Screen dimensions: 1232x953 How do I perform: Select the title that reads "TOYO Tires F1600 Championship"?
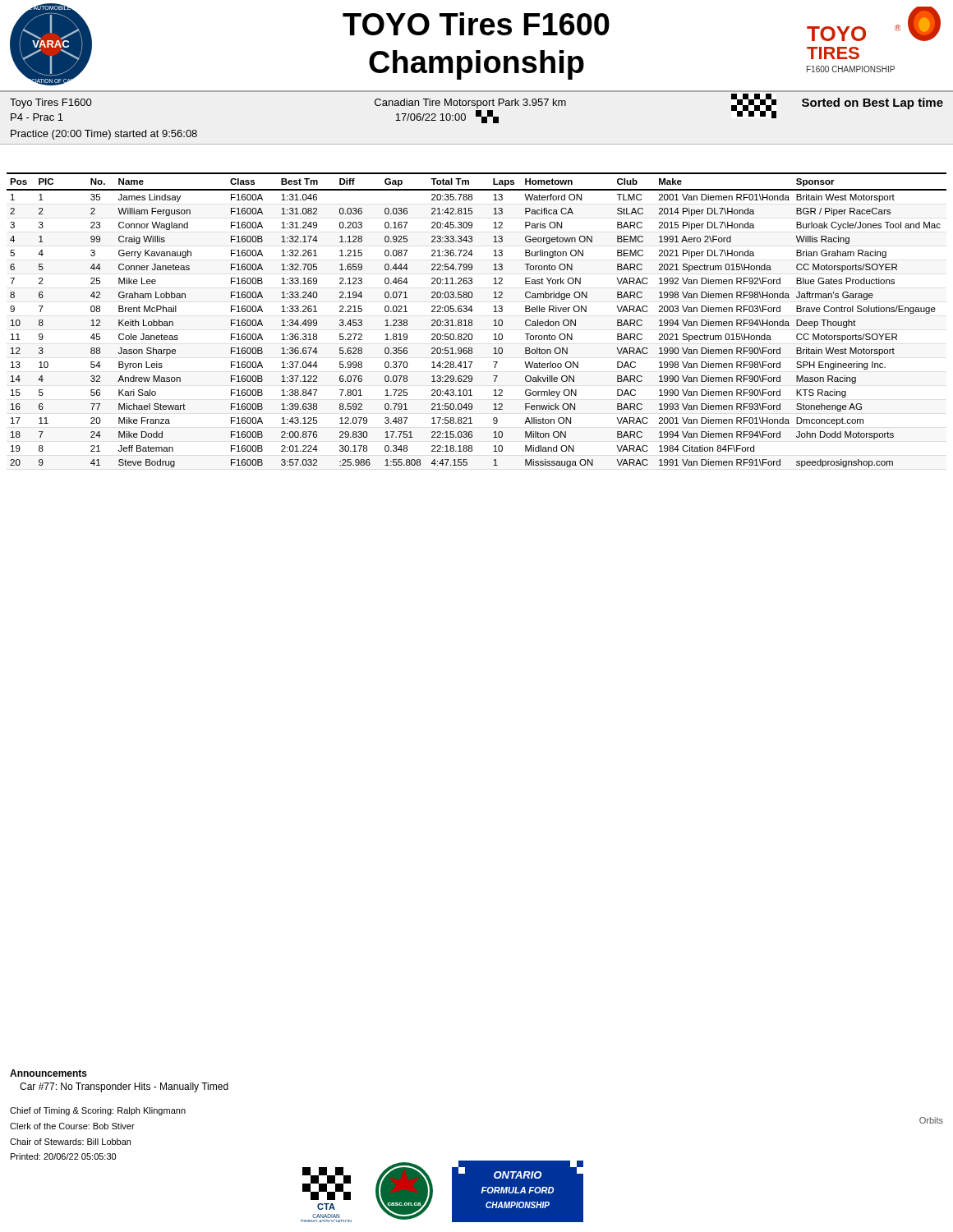click(476, 44)
